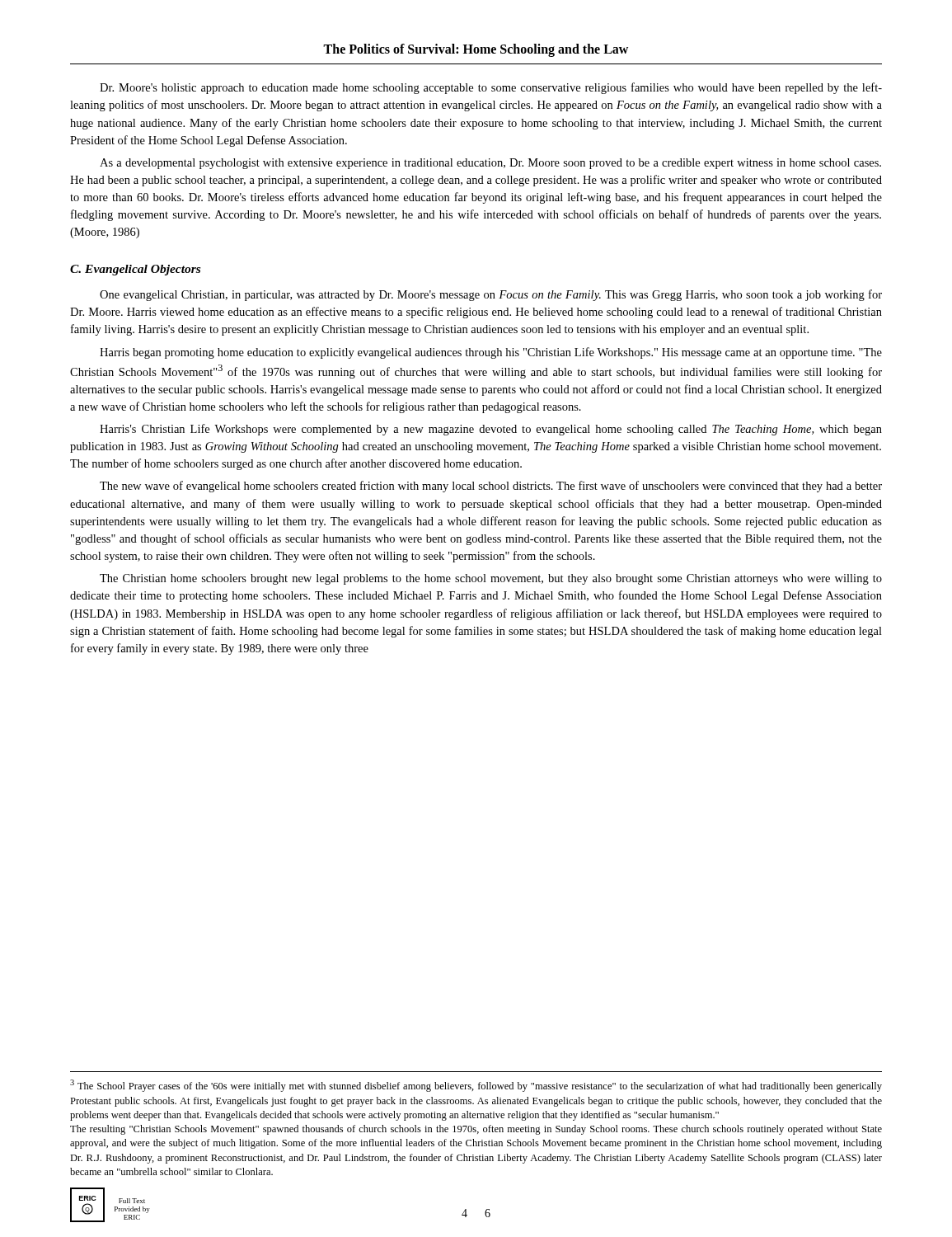The height and width of the screenshot is (1237, 952).
Task: Click the footnote
Action: click(x=476, y=1128)
